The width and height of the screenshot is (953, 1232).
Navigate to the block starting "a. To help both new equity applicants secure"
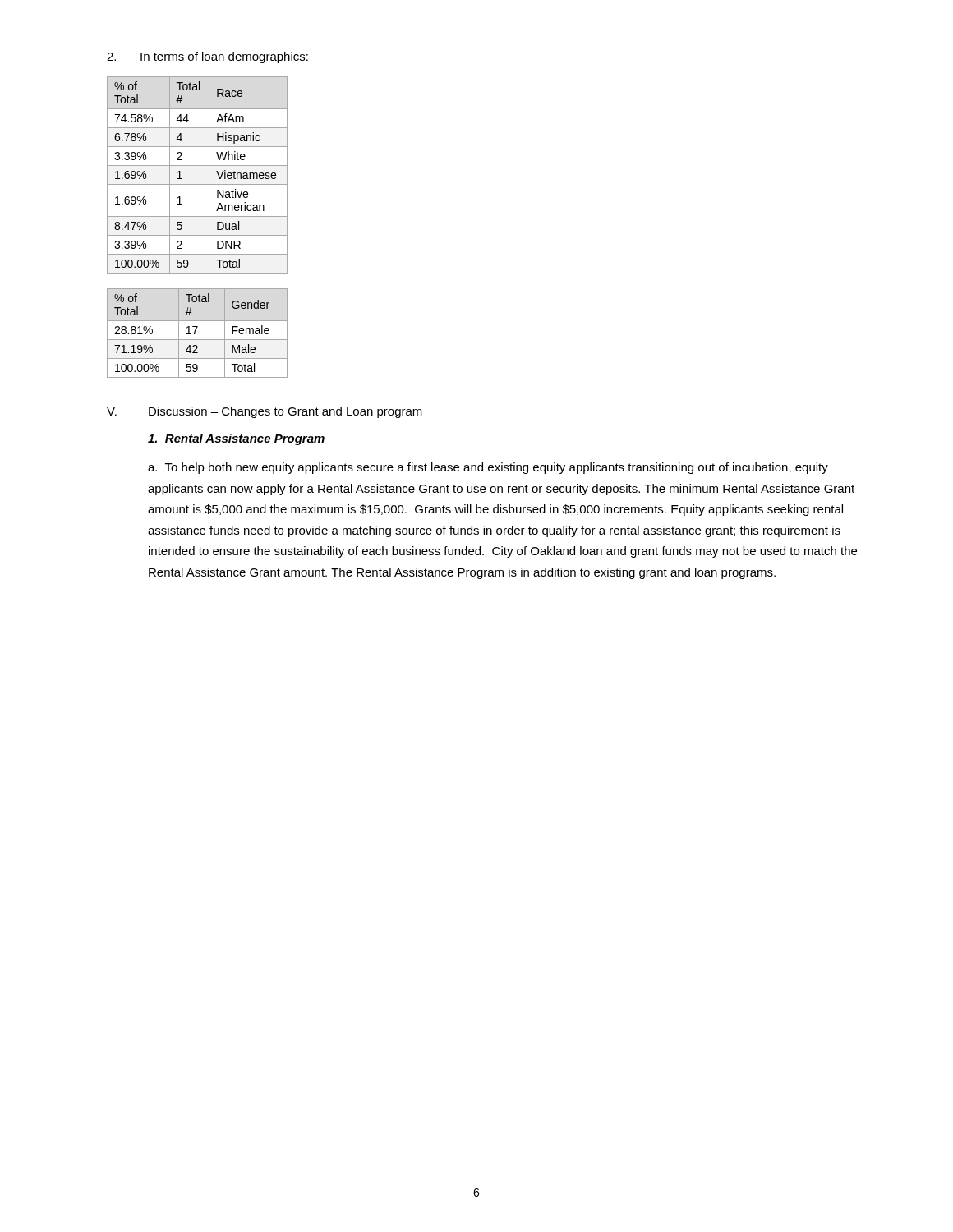(503, 519)
